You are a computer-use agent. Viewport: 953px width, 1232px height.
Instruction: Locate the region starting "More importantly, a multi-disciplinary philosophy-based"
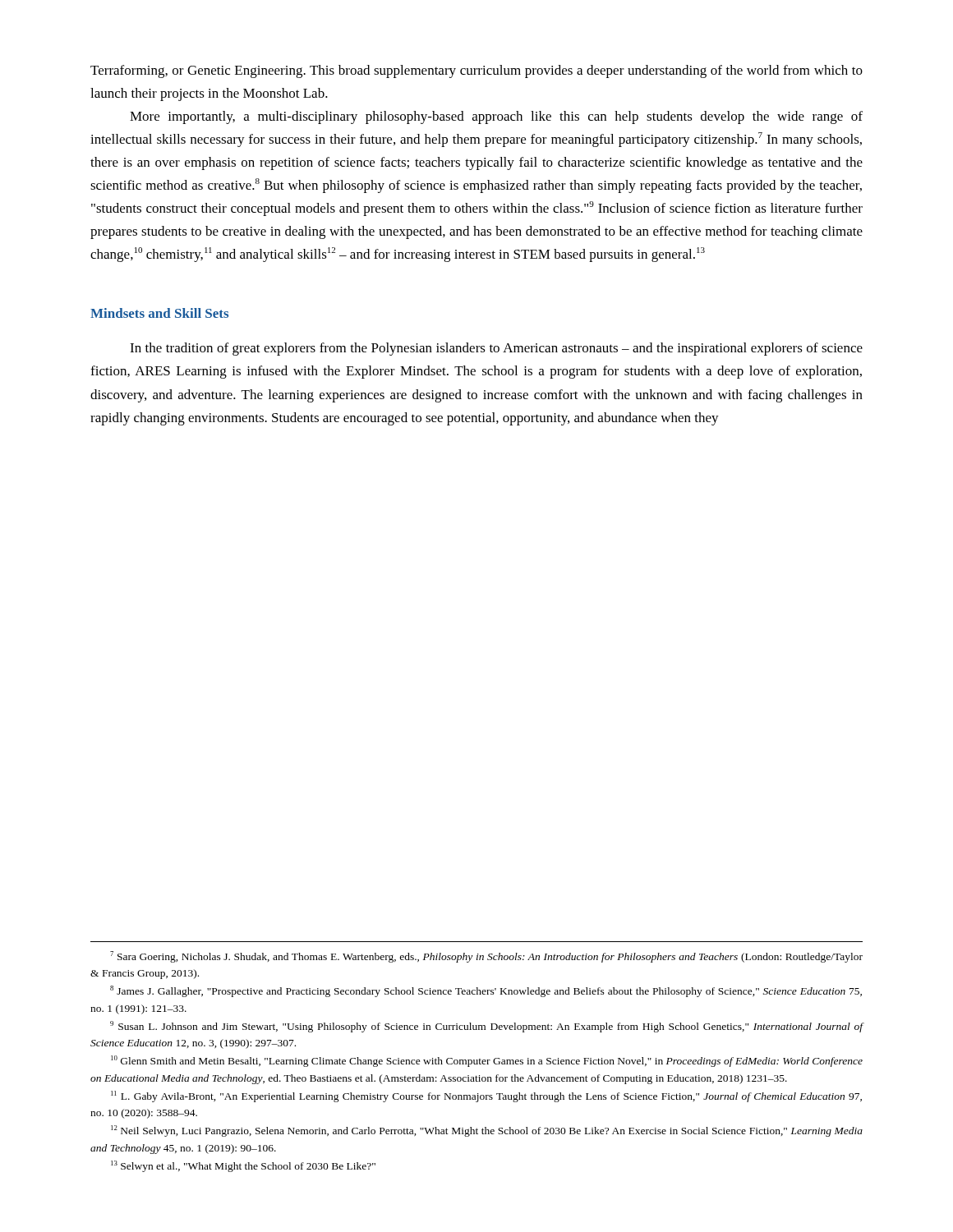(476, 185)
